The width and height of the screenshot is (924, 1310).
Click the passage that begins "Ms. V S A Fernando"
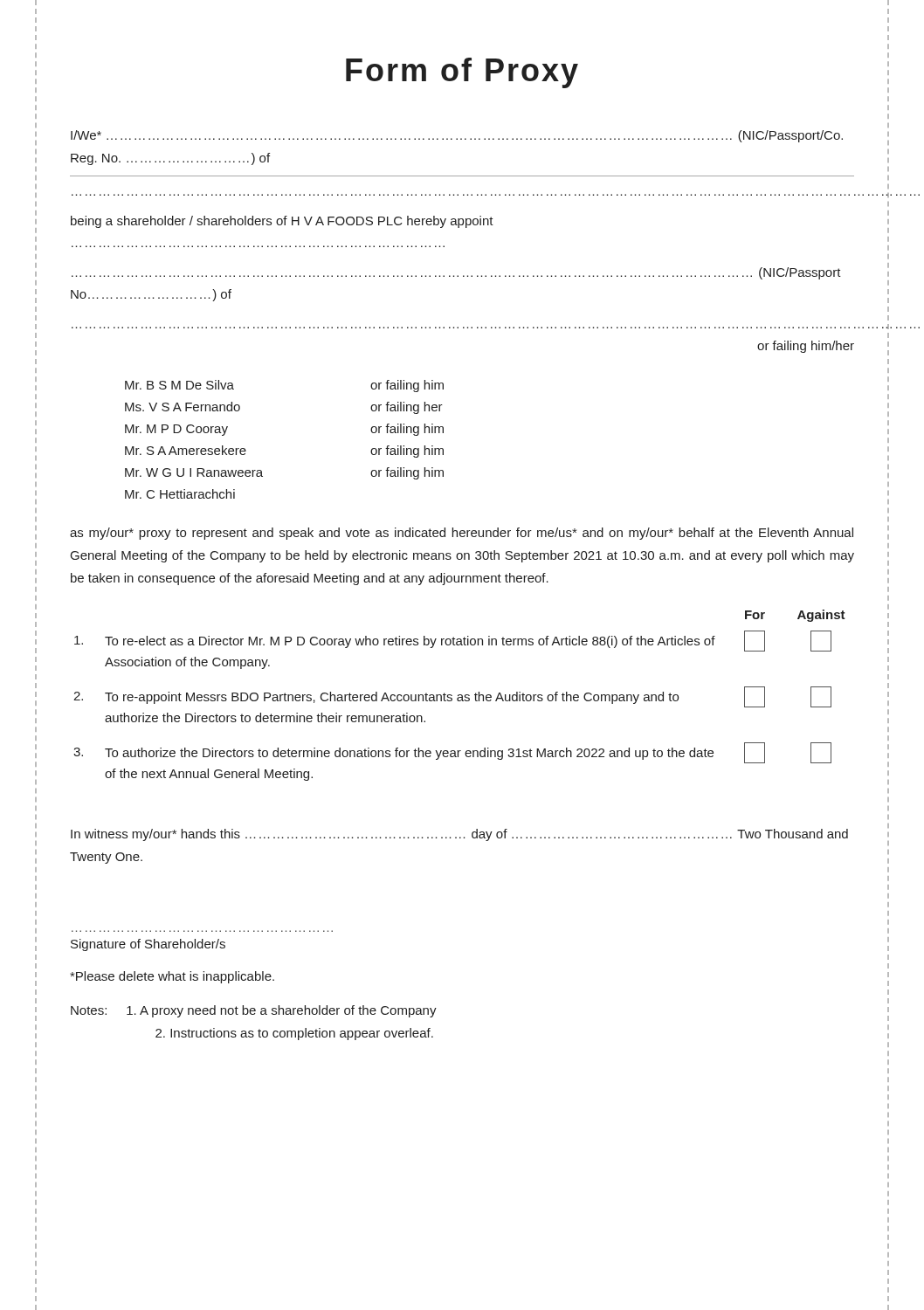click(416, 406)
